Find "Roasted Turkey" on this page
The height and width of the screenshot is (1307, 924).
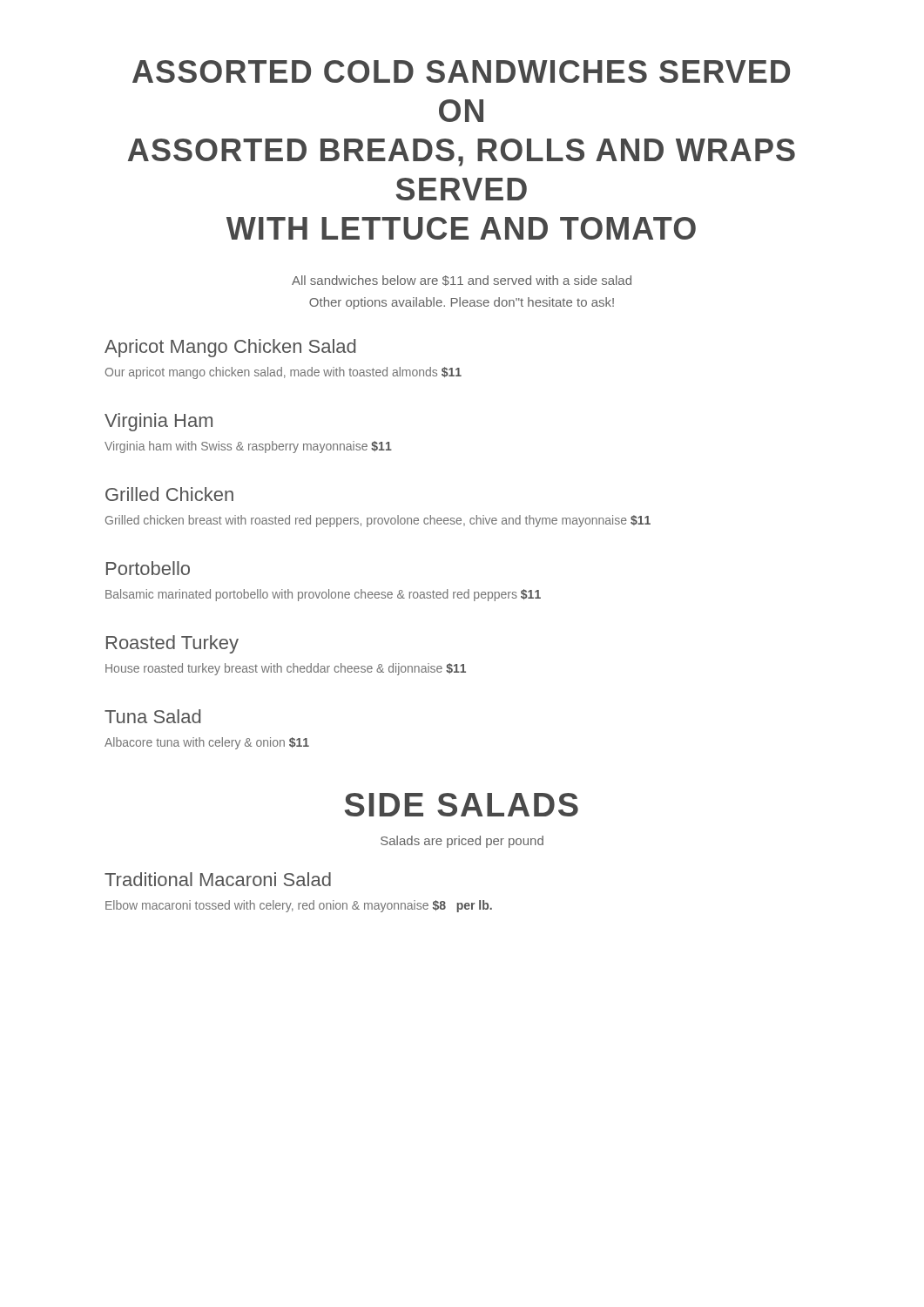coord(172,644)
